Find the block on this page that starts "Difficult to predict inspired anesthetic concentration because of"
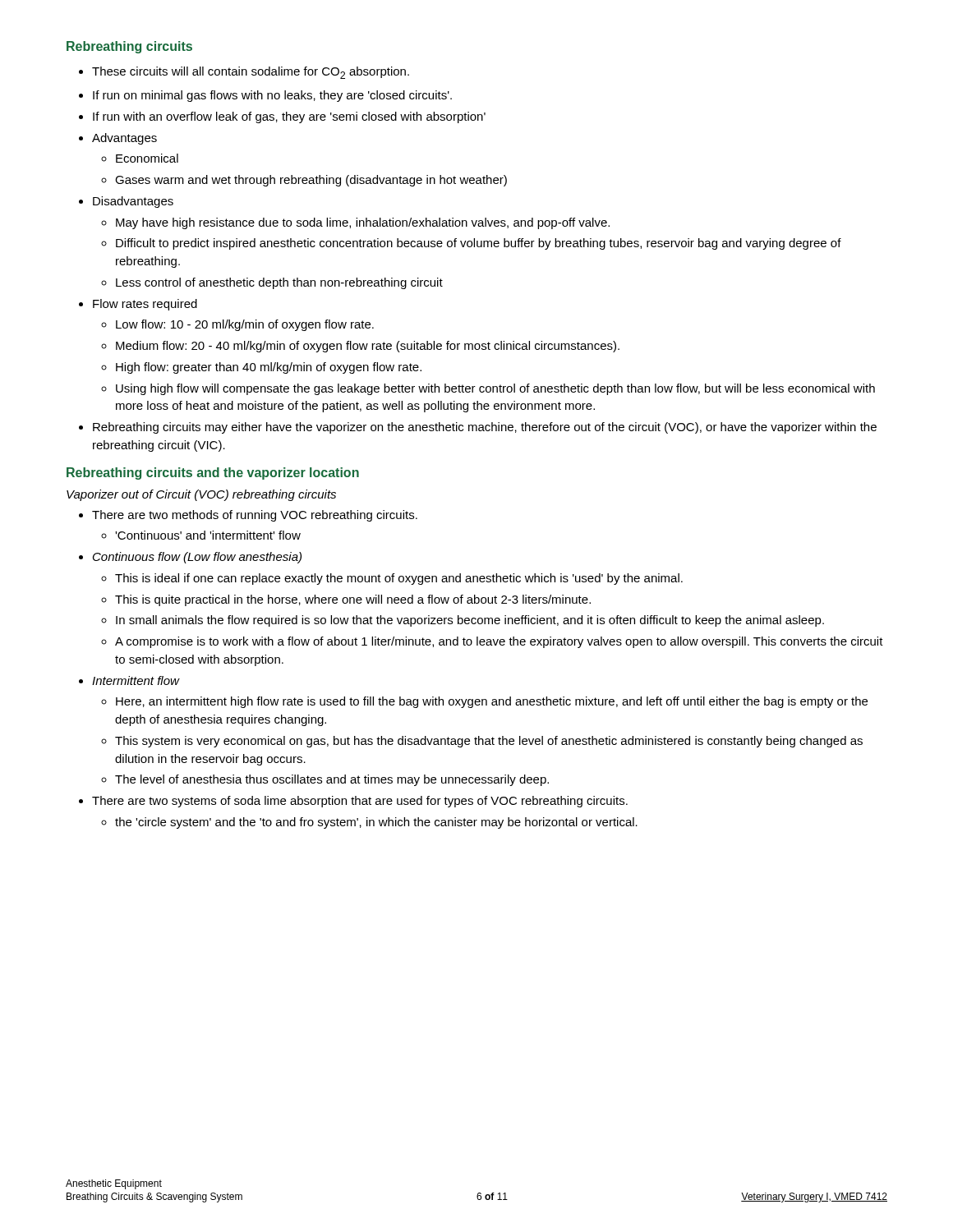 [478, 252]
